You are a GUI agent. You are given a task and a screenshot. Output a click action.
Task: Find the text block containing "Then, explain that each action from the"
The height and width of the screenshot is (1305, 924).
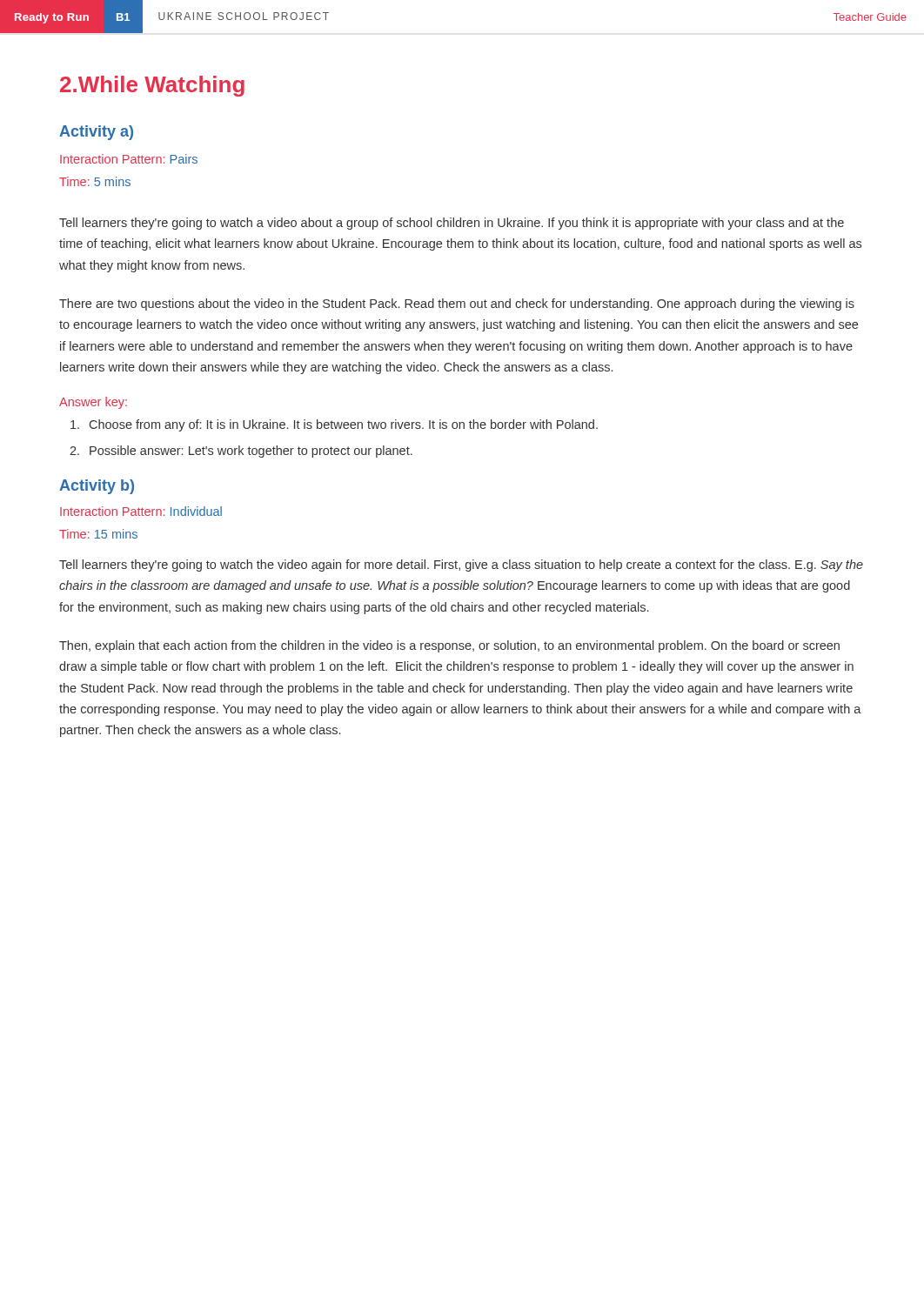(x=460, y=688)
